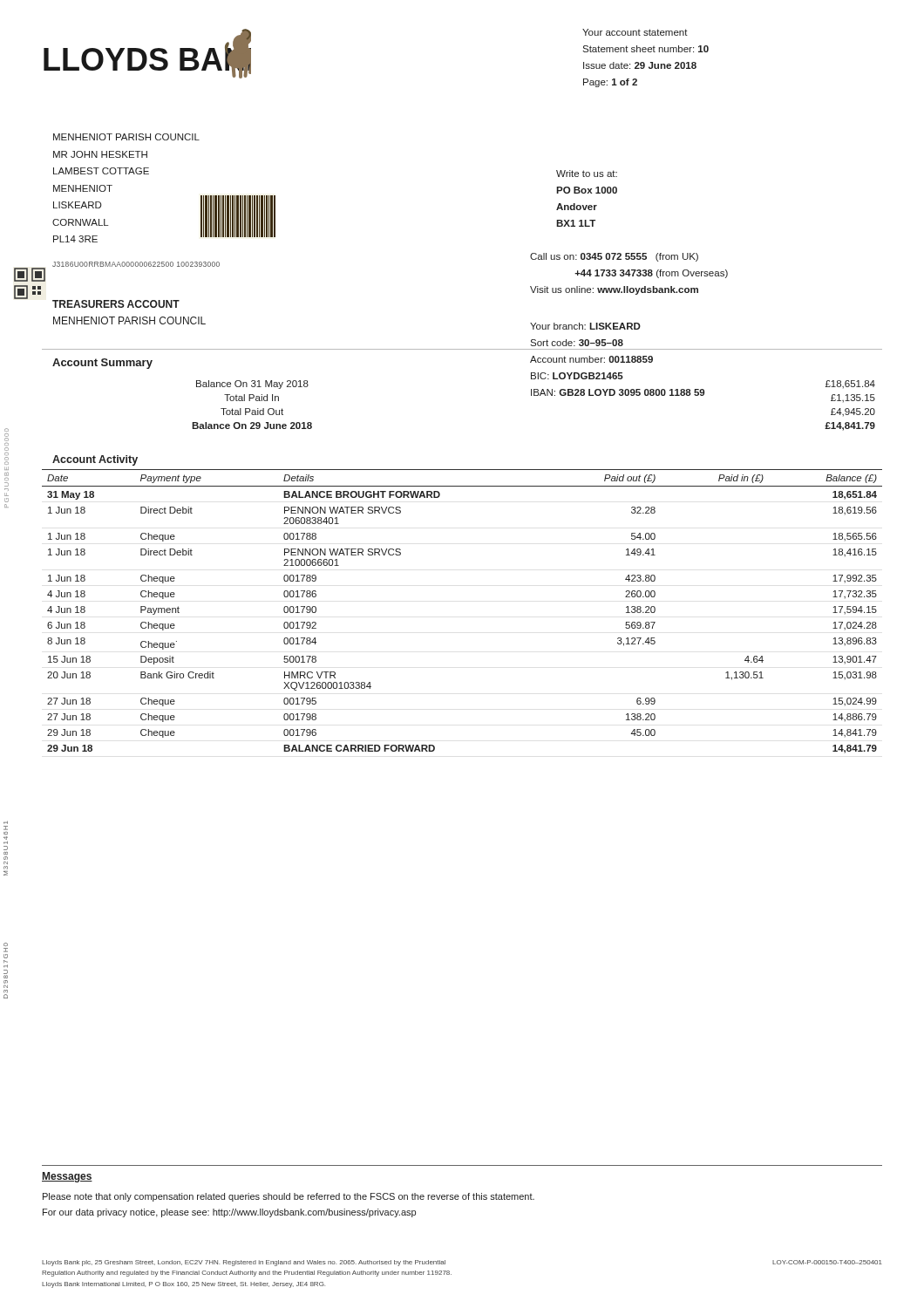Where is the passage that starts "Call us on: 0345 072 5555"?
The image size is (924, 1308).
coord(629,273)
